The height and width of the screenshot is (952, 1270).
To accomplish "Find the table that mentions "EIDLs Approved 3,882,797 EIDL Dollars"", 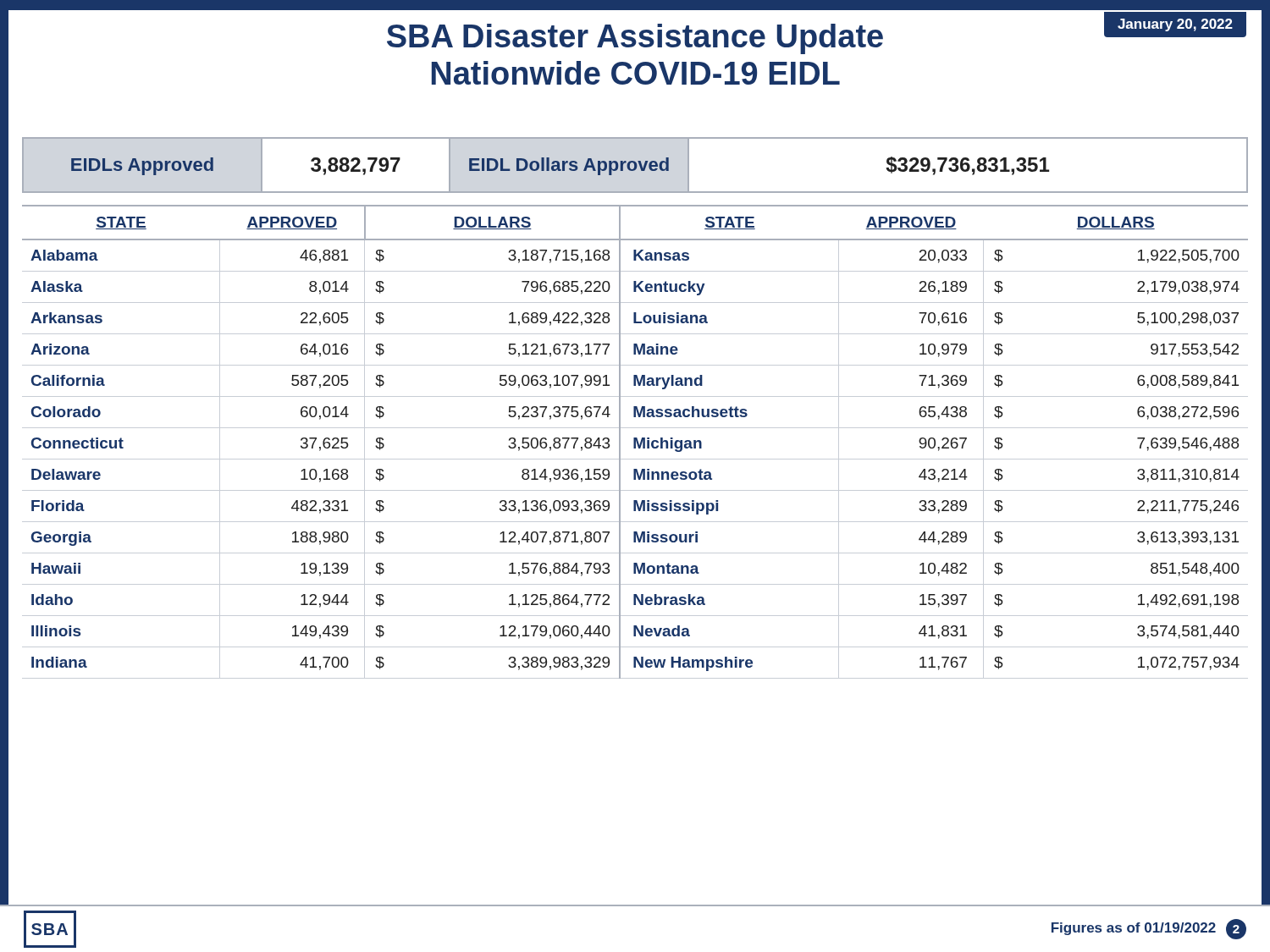I will click(635, 165).
